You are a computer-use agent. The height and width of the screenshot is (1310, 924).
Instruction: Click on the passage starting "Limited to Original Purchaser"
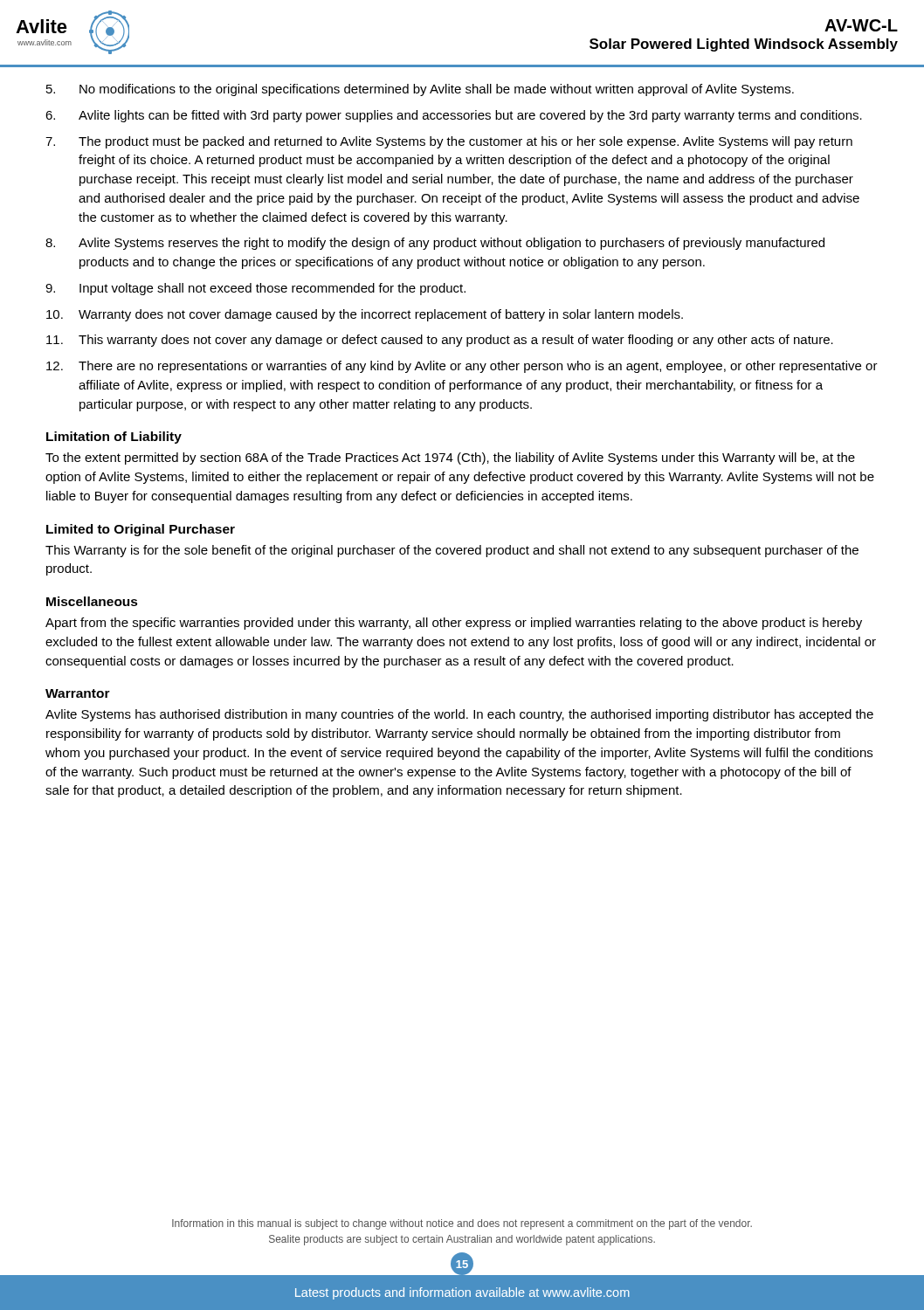tap(140, 528)
